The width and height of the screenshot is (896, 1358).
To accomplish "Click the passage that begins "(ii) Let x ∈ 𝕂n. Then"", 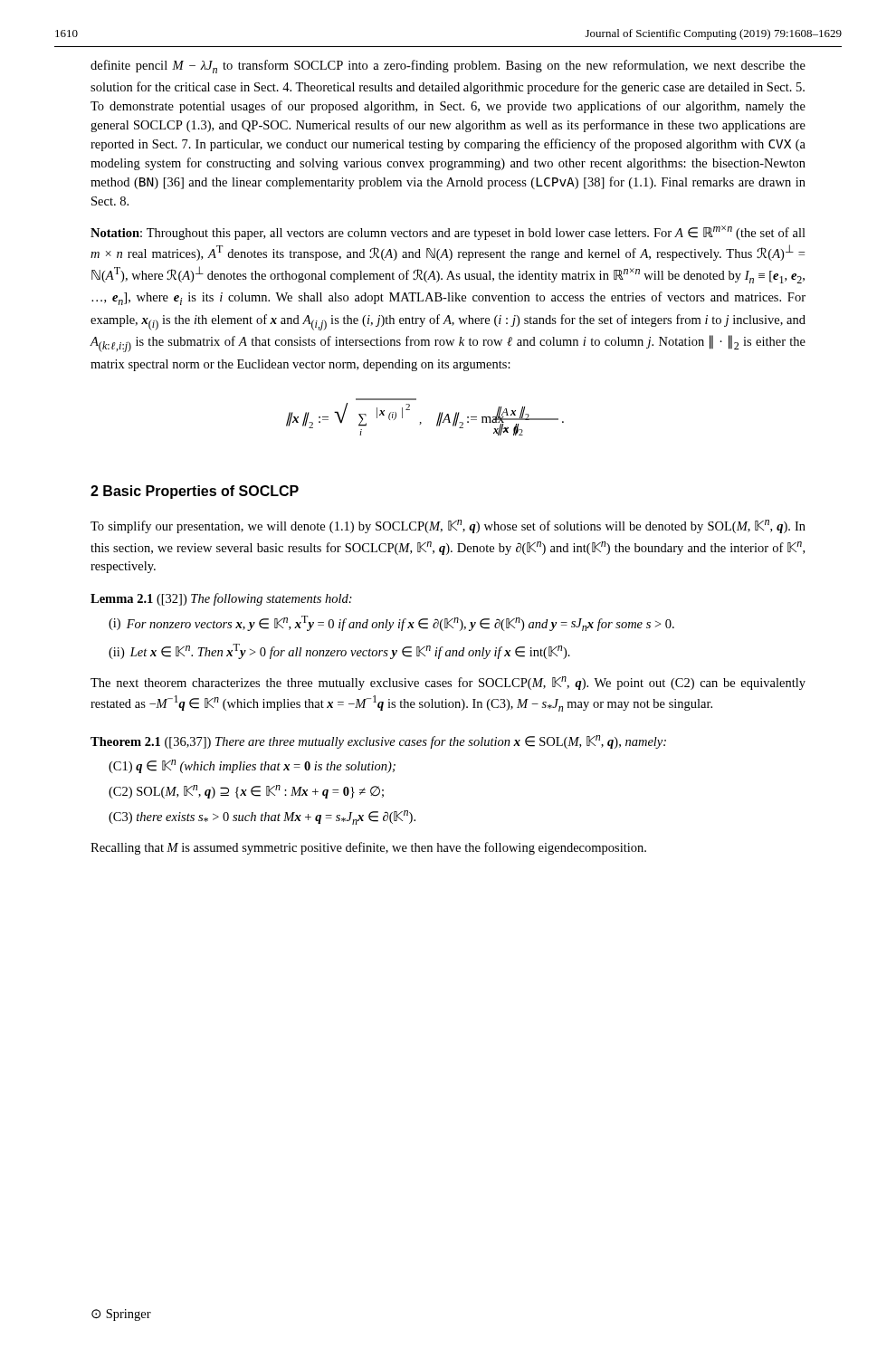I will [457, 651].
